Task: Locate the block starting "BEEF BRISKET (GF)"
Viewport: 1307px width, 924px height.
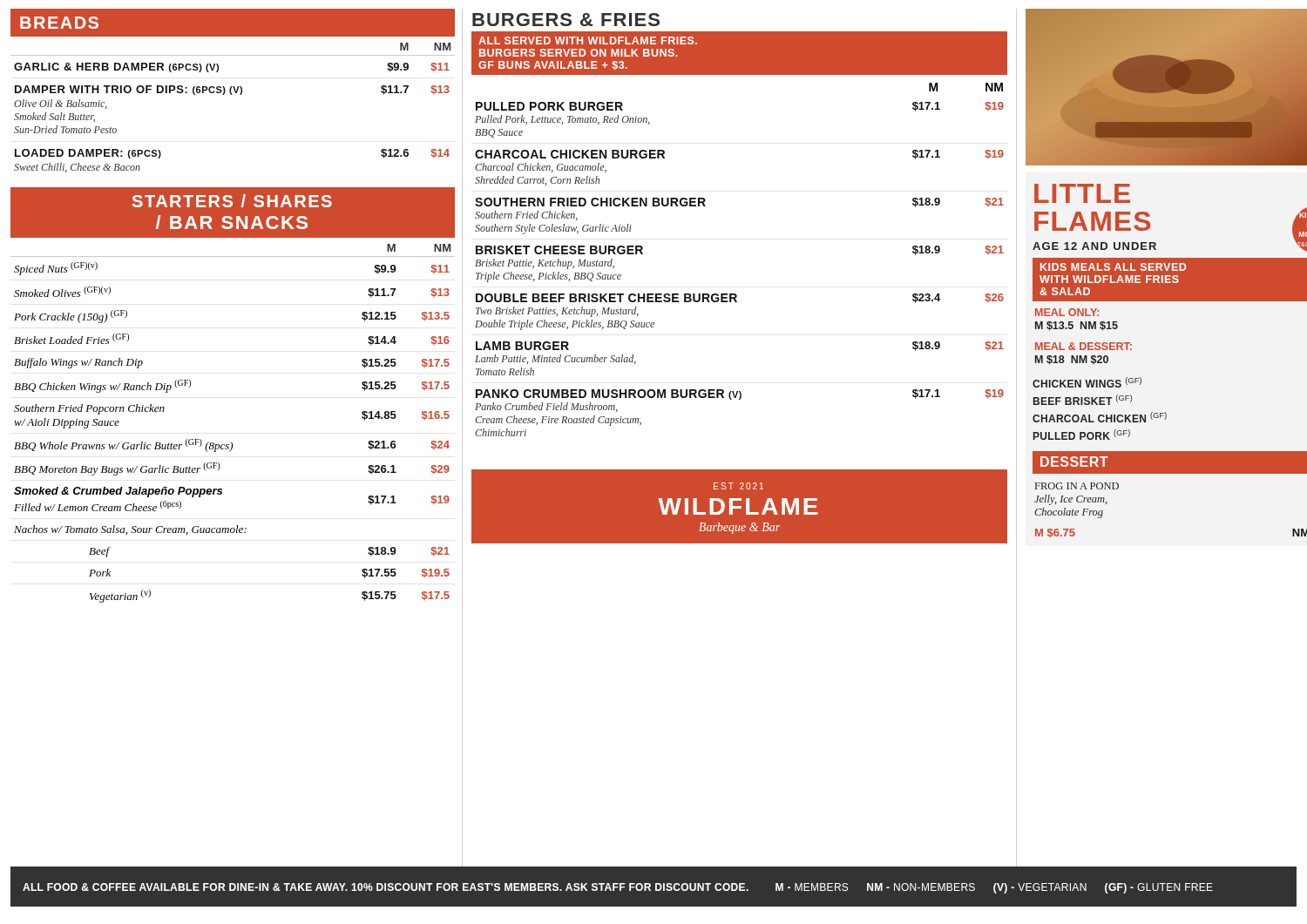Action: [x=1083, y=400]
